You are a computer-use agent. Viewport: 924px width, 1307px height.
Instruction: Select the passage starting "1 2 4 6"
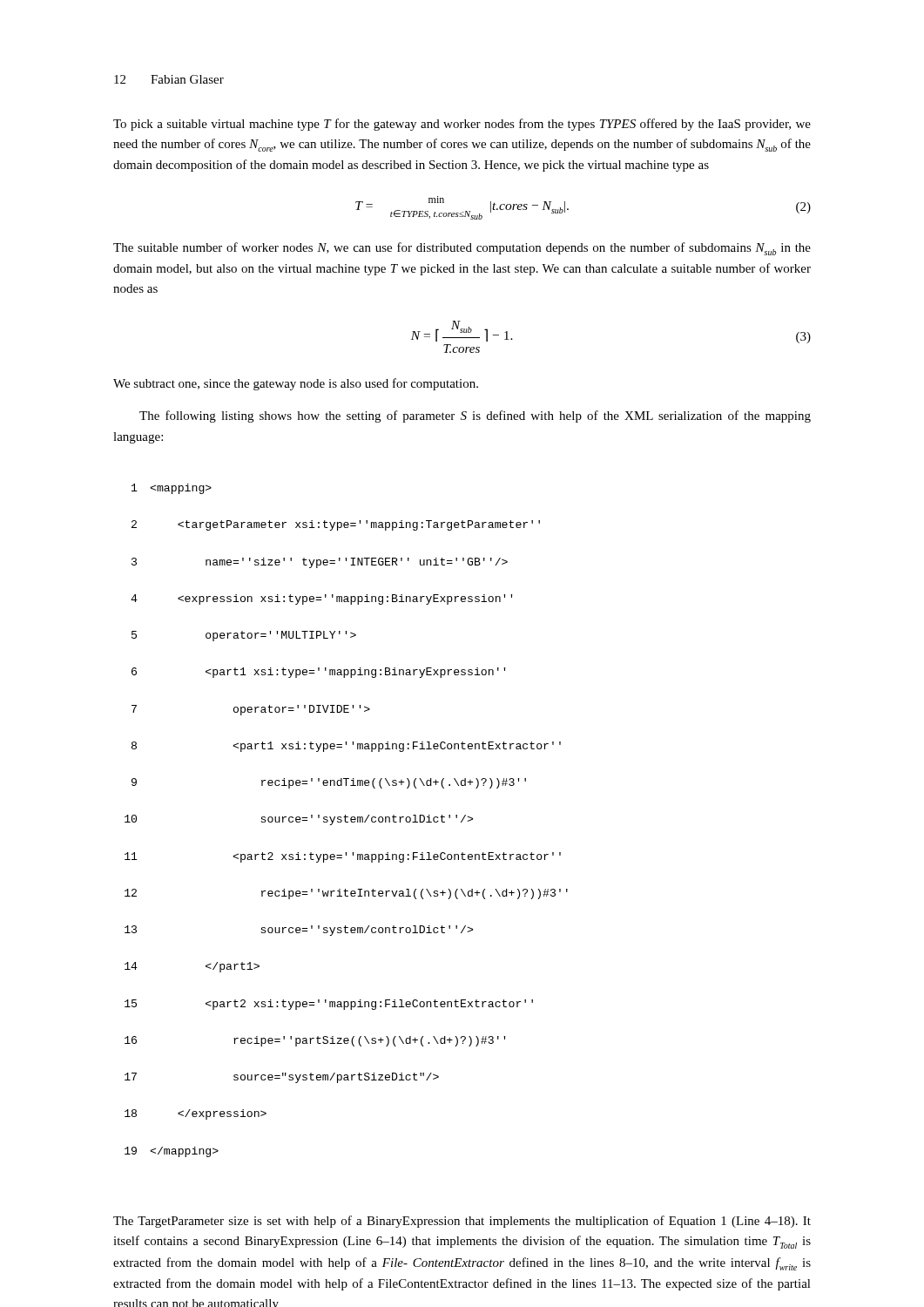coord(172,489)
